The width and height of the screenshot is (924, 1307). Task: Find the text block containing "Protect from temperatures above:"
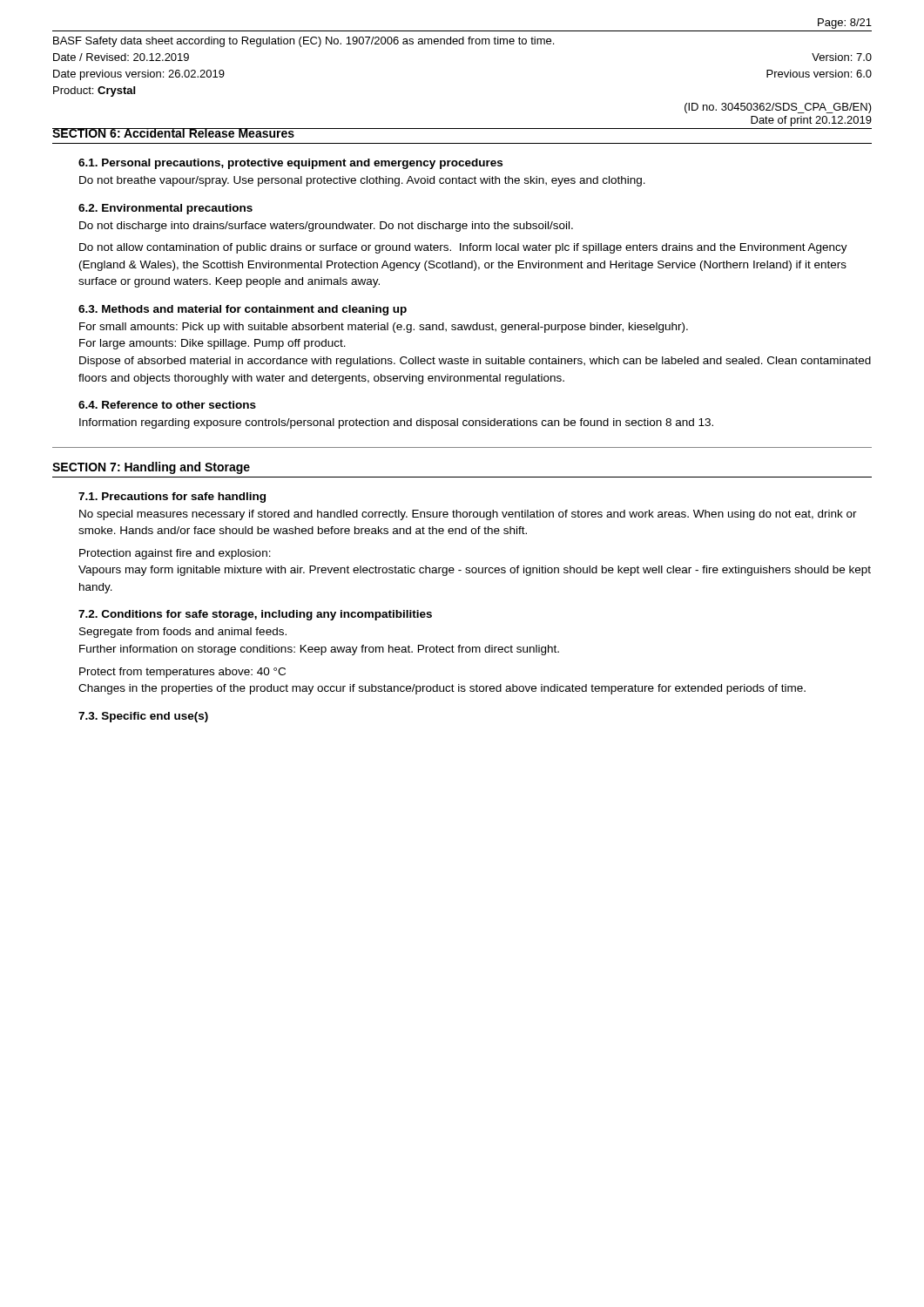[x=442, y=680]
